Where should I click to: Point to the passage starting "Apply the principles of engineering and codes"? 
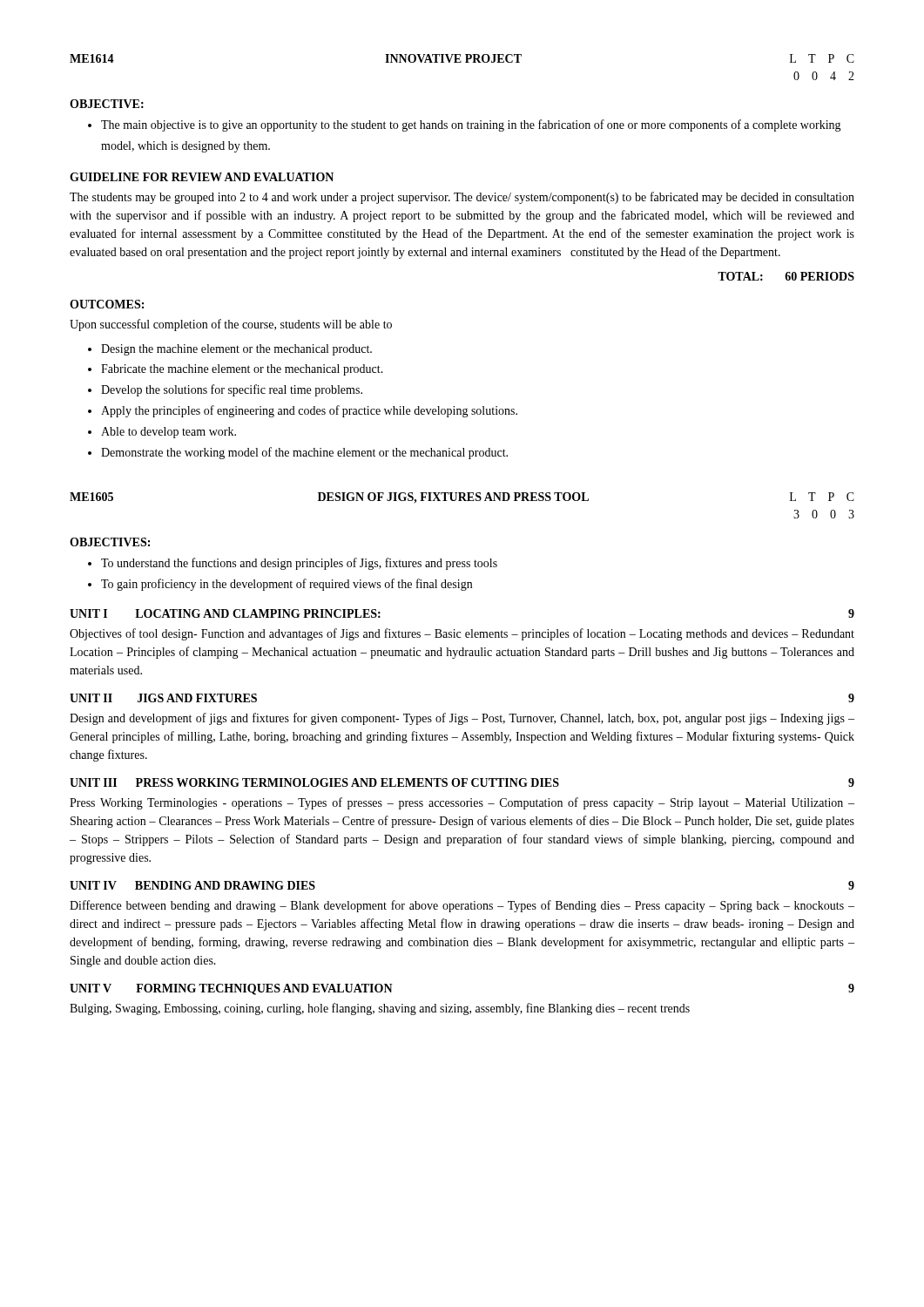310,411
